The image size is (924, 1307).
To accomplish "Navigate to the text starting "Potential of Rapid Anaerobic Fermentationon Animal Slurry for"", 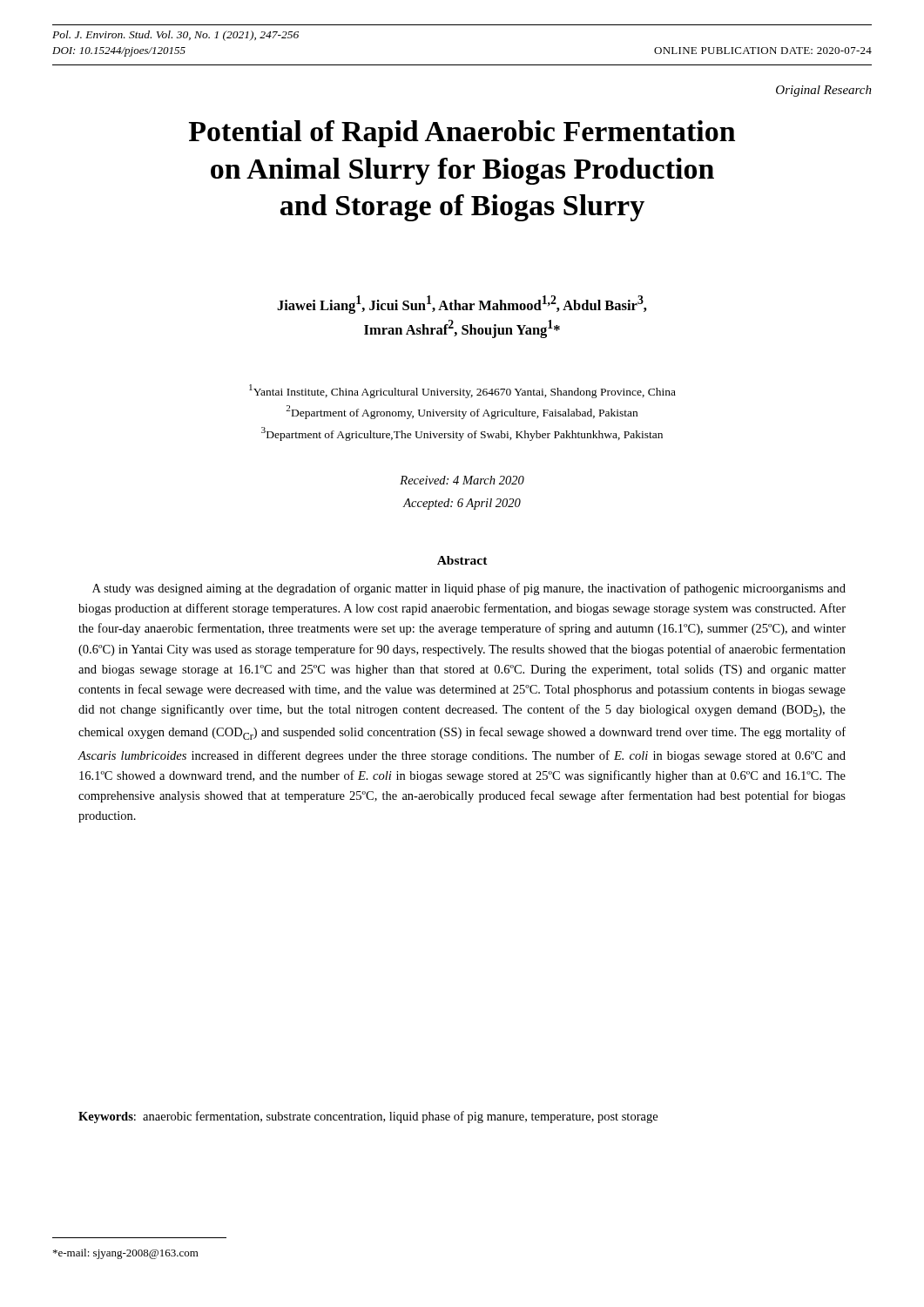I will click(x=462, y=169).
